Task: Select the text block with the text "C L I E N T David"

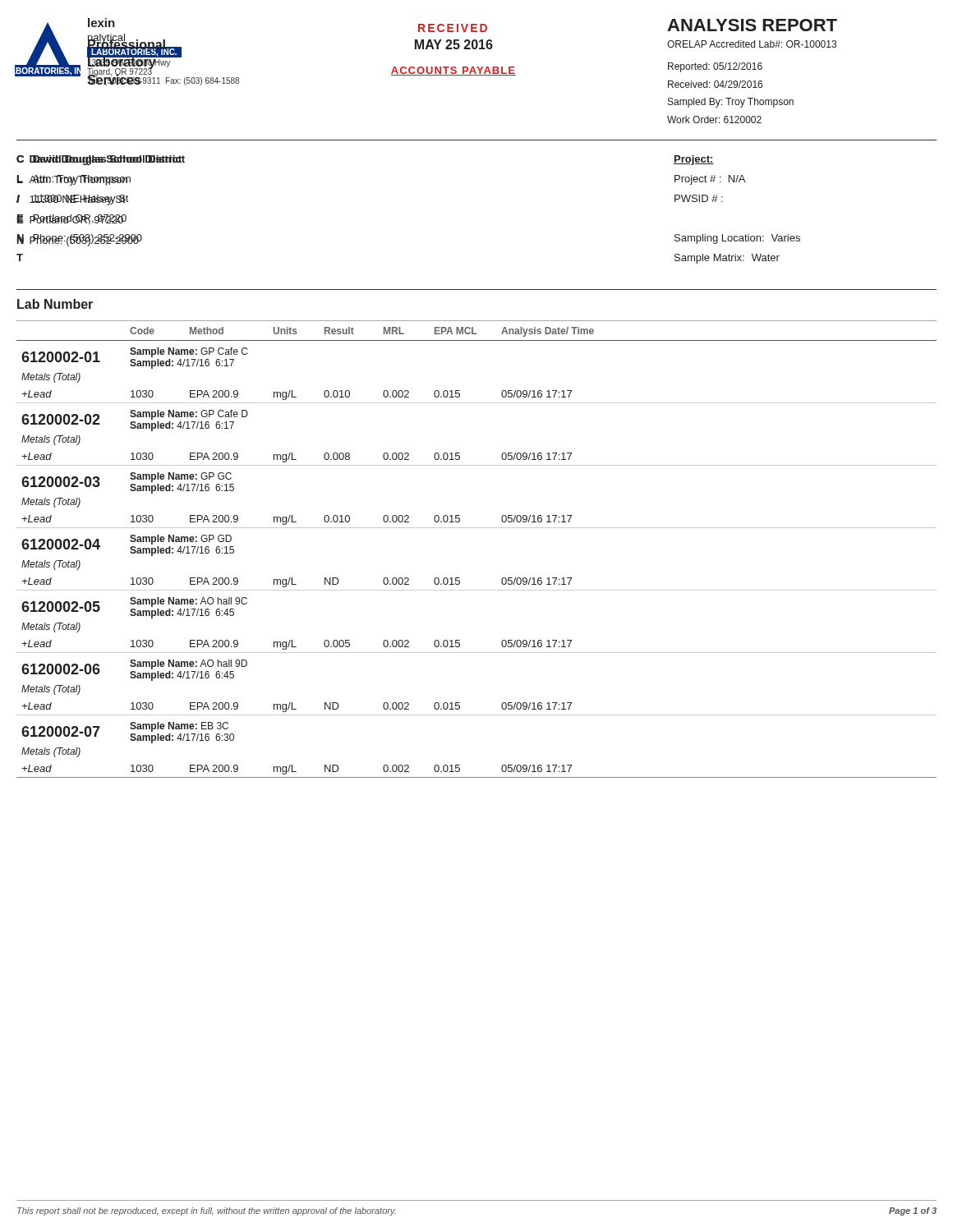Action: click(101, 160)
